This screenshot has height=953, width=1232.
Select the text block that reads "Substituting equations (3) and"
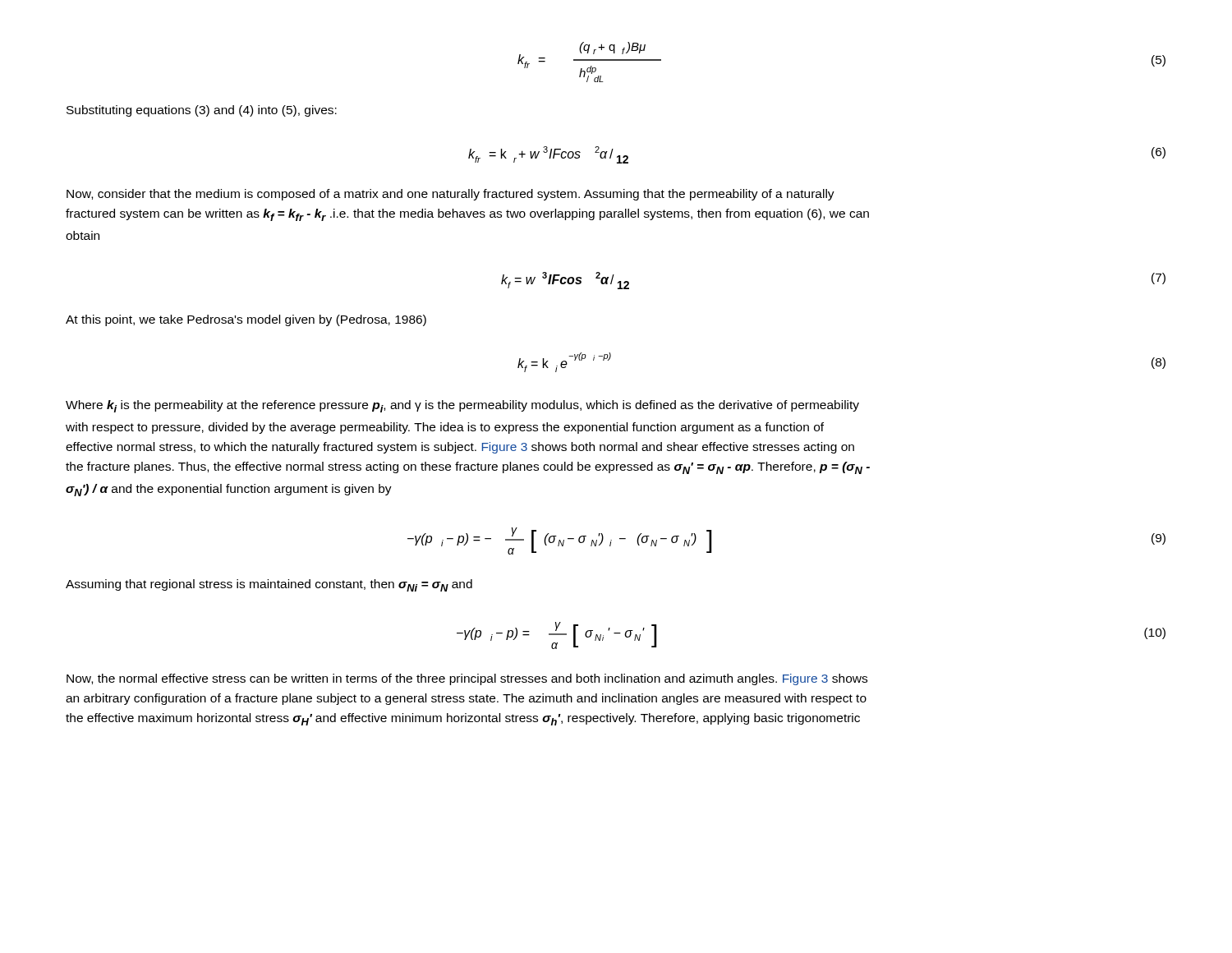(x=202, y=110)
